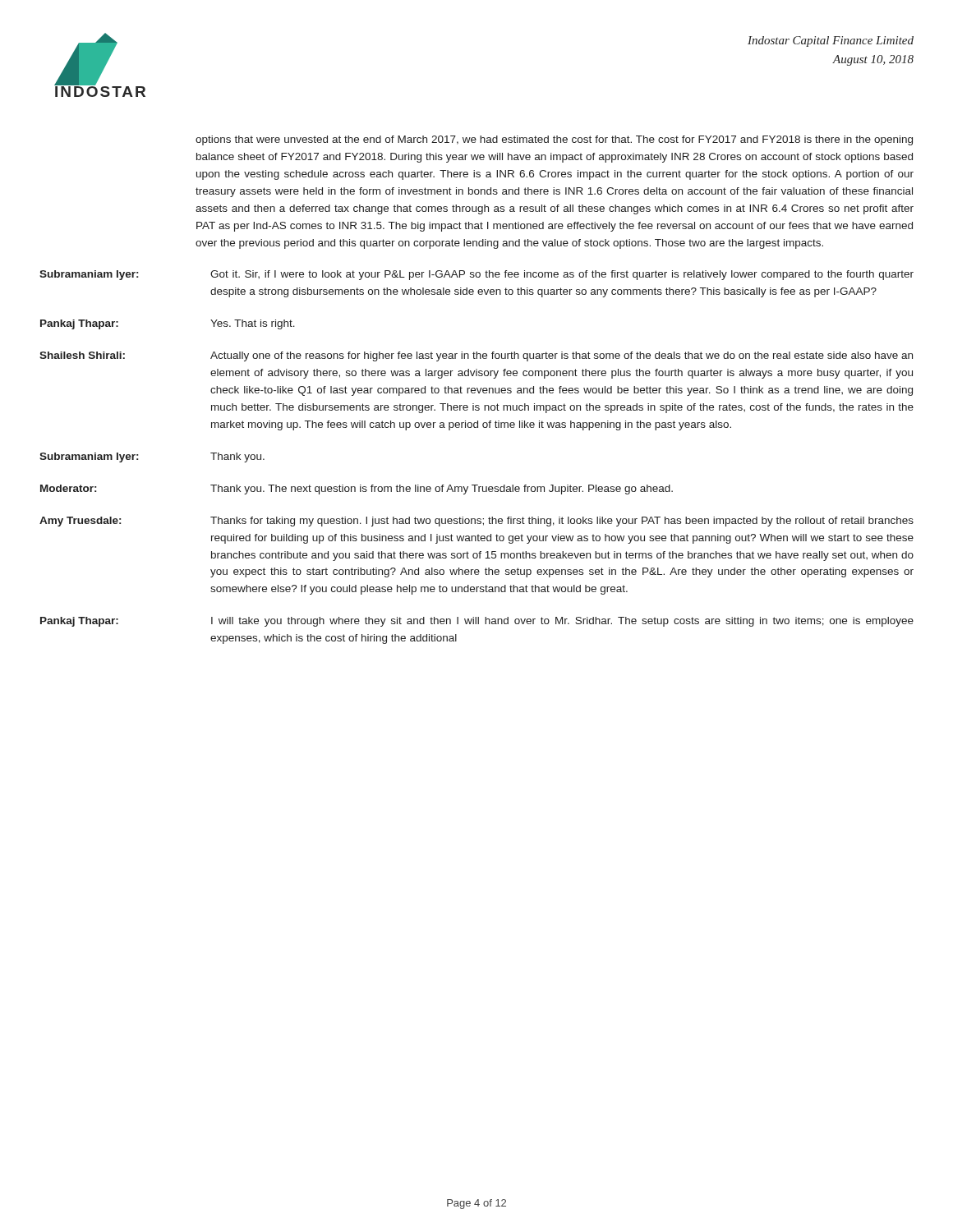Locate the text "Subramaniam Iyer: Thank you."

(x=95, y=457)
